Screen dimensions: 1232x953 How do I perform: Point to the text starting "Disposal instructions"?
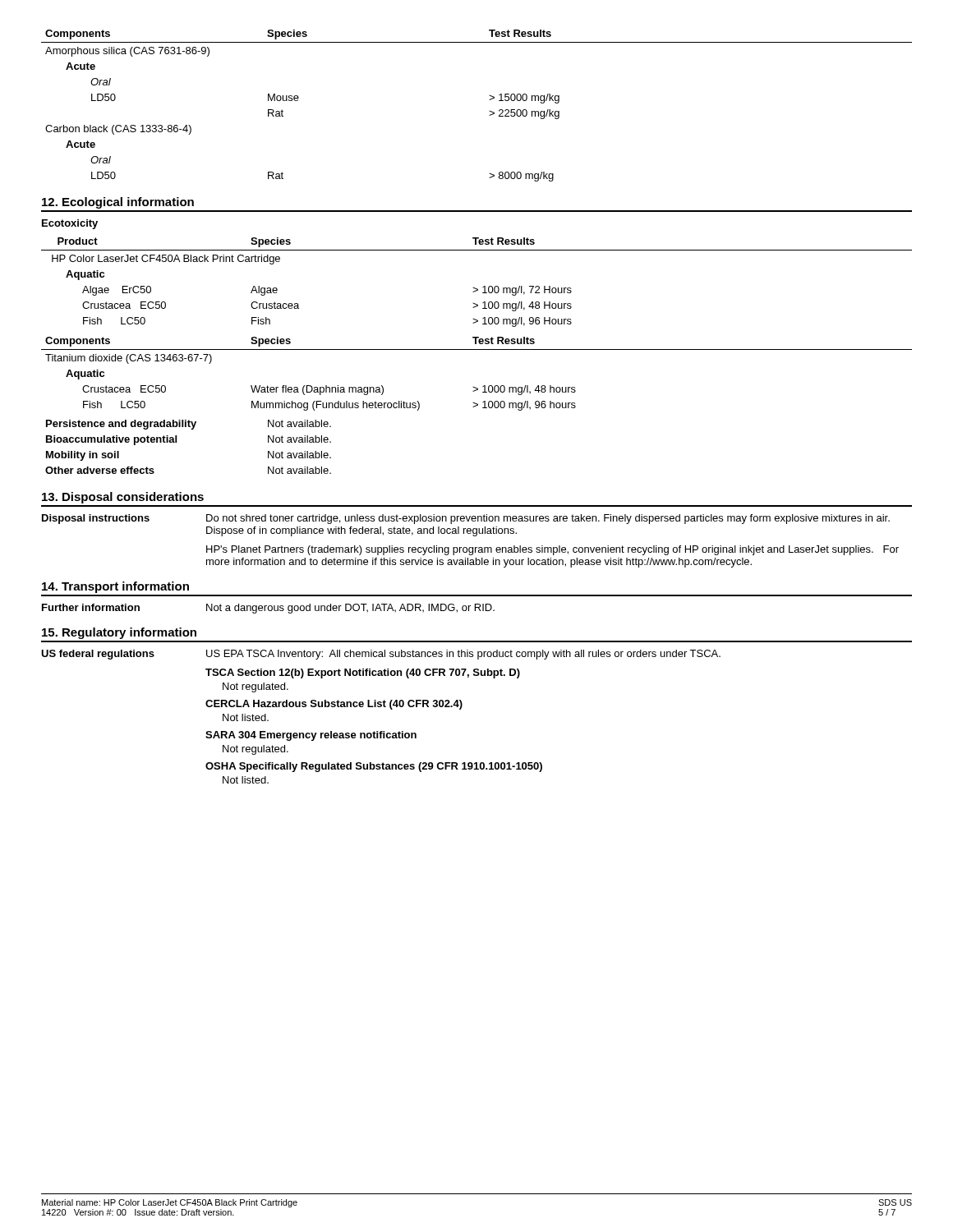[95, 518]
